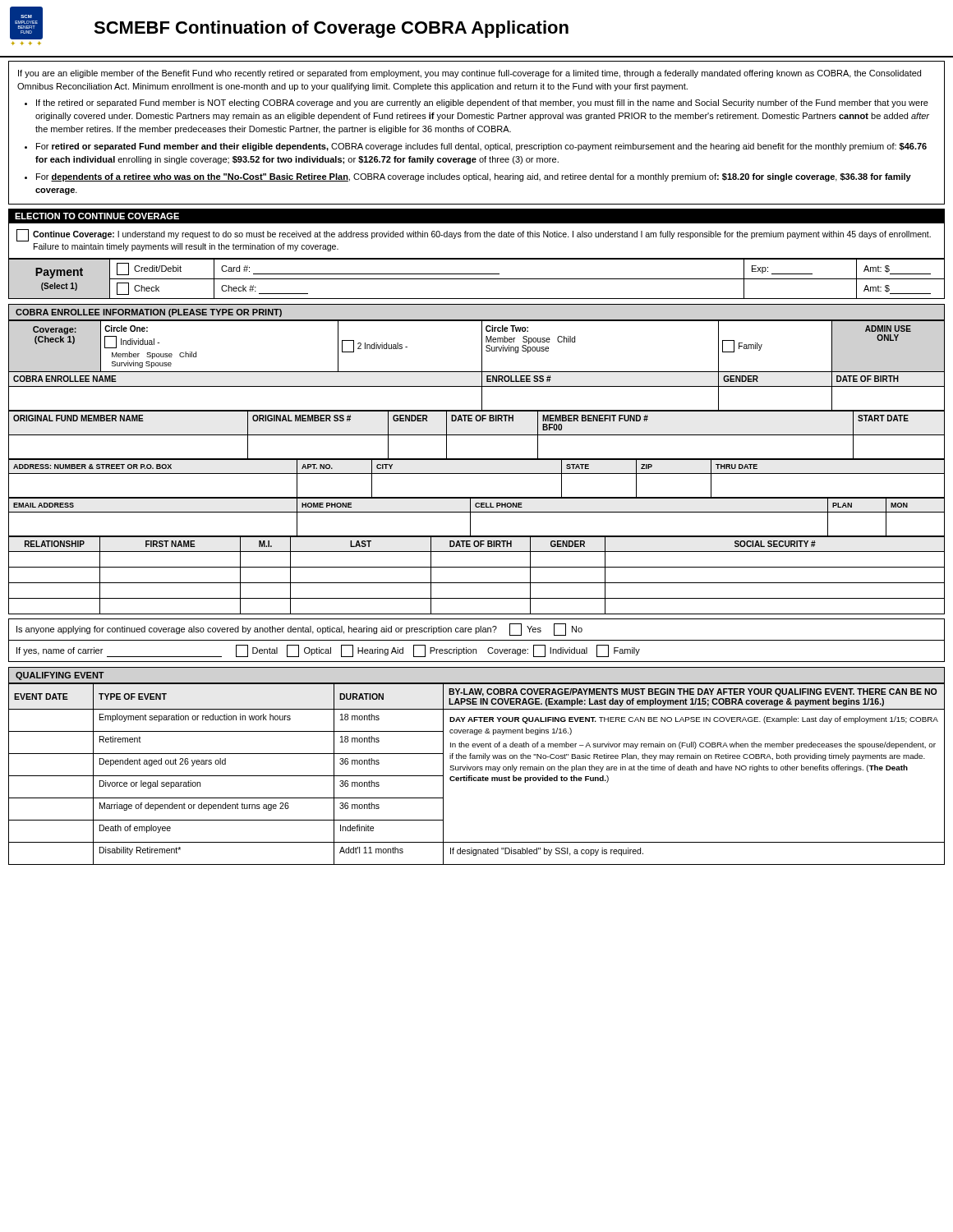Locate the list item with the text "If the retired or separated Fund"
This screenshot has width=953, height=1232.
pos(482,116)
